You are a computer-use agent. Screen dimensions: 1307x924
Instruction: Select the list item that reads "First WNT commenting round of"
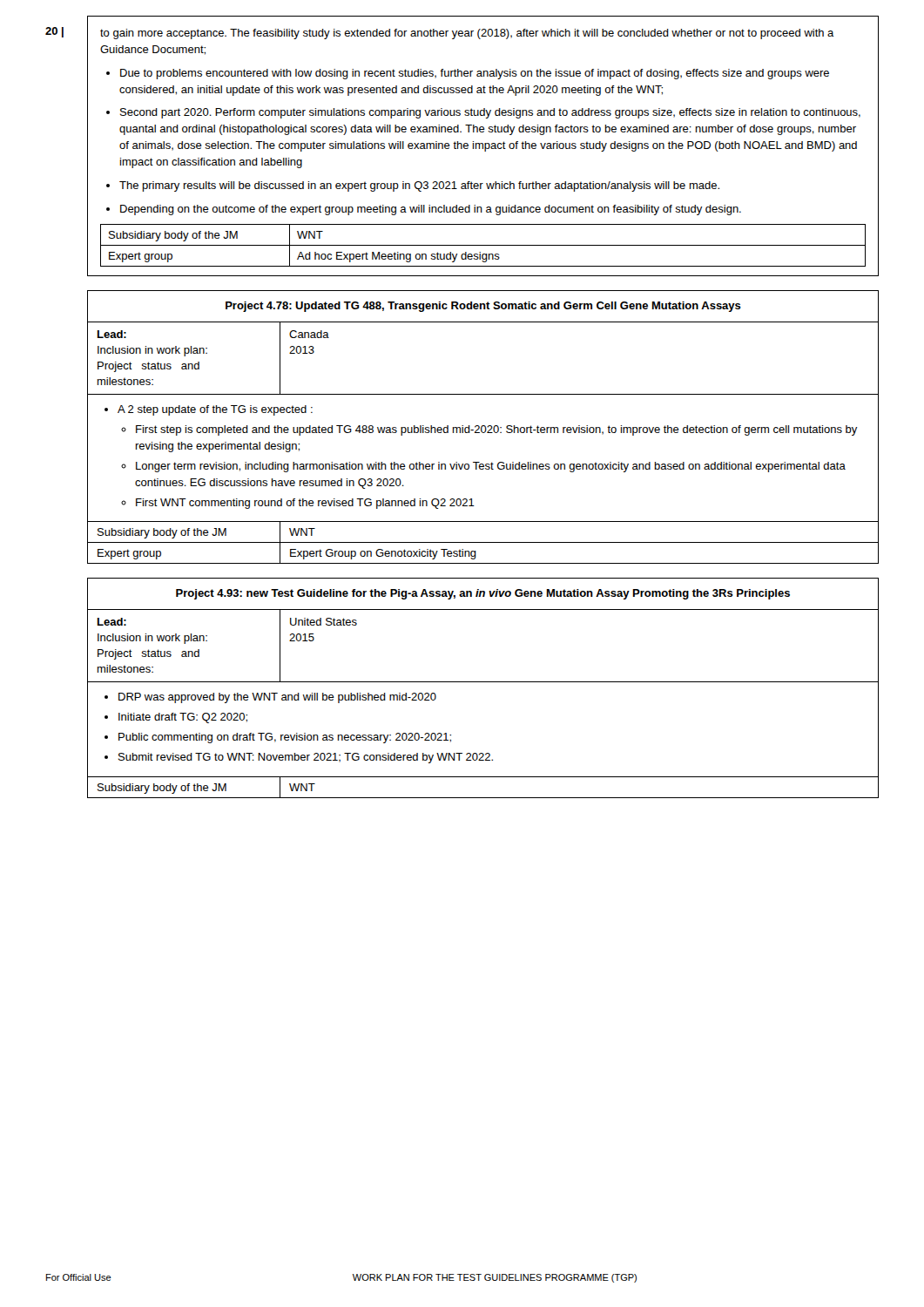point(305,504)
